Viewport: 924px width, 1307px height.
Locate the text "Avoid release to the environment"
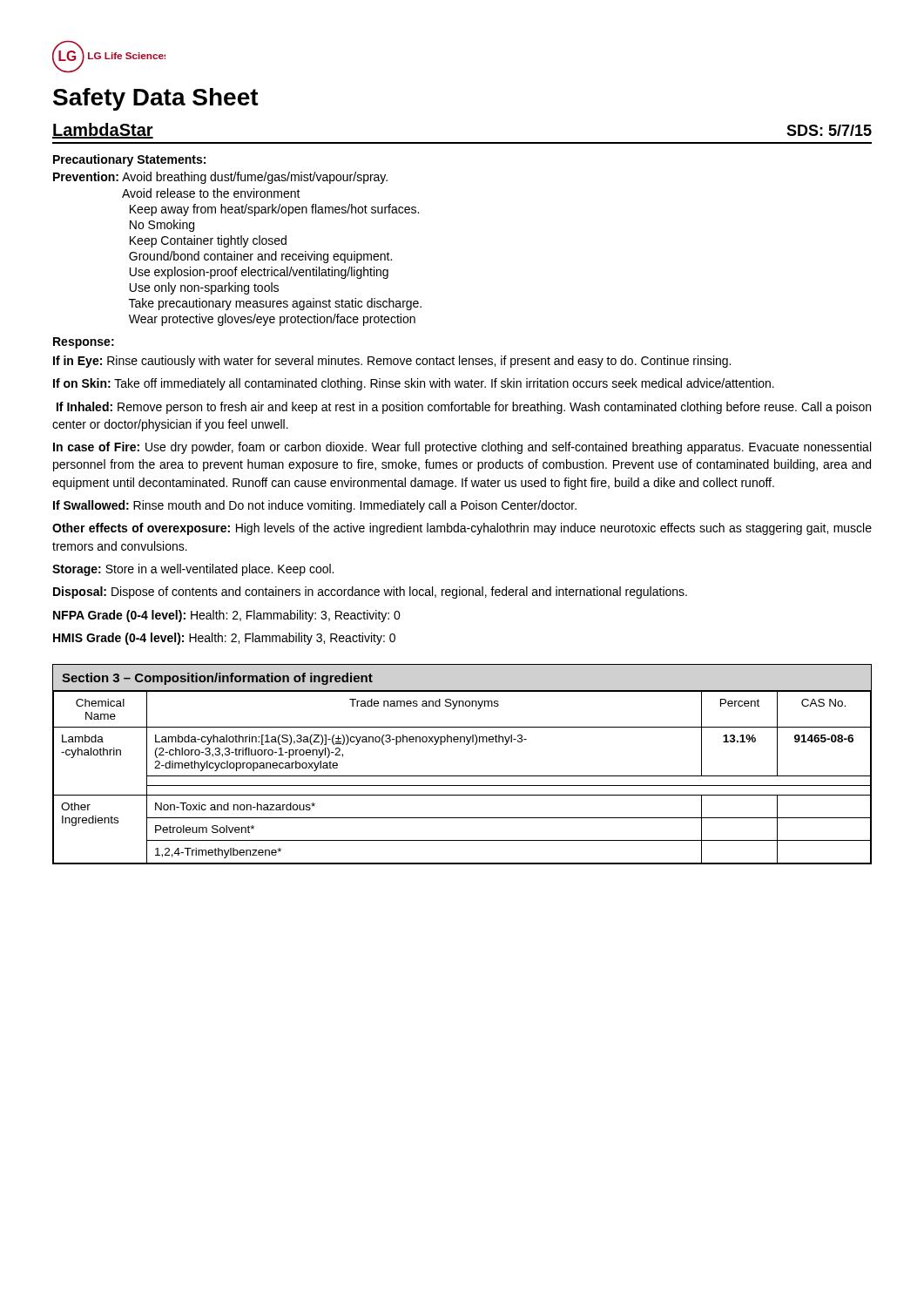point(211,193)
